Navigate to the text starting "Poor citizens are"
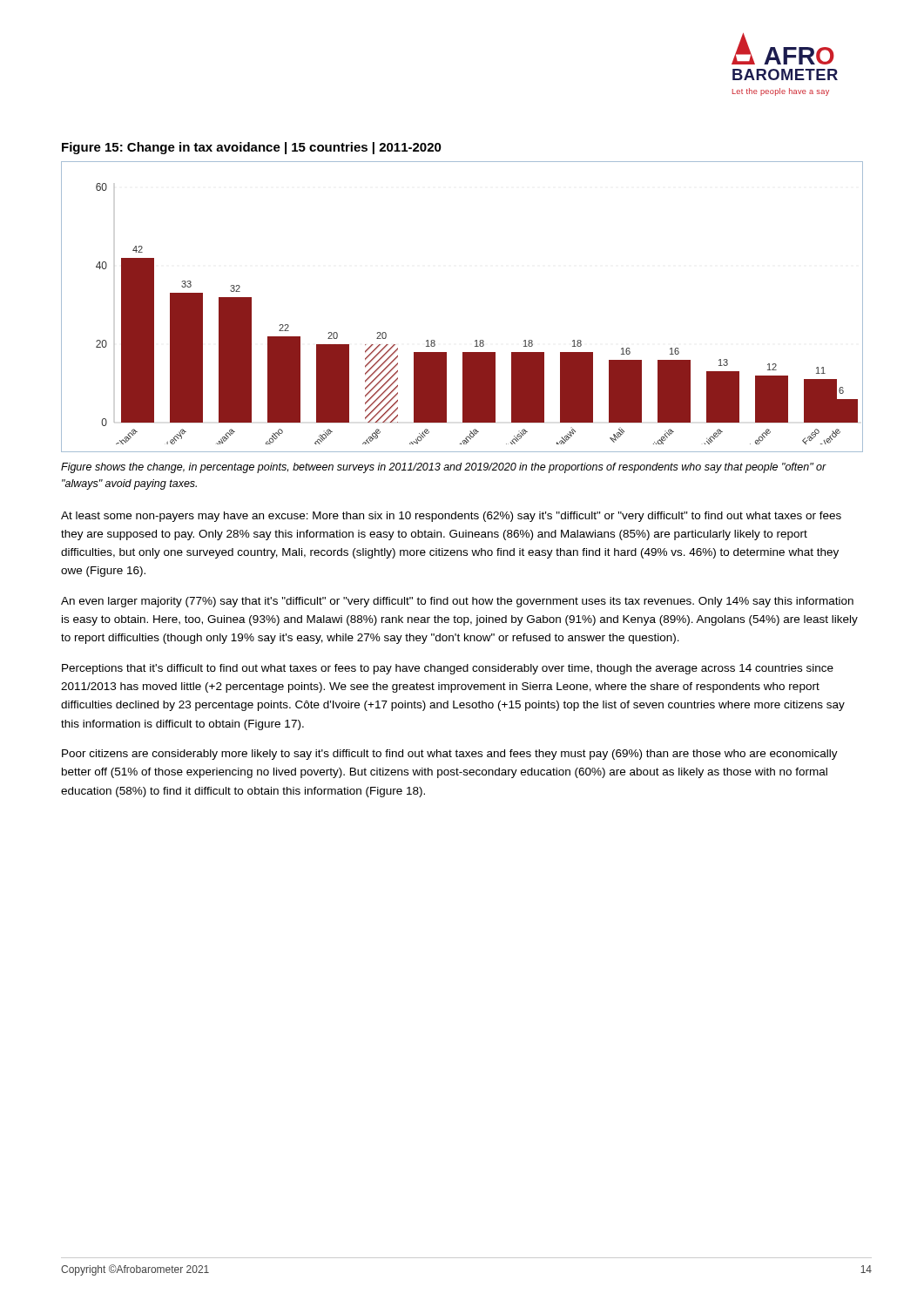This screenshot has height=1307, width=924. point(449,772)
